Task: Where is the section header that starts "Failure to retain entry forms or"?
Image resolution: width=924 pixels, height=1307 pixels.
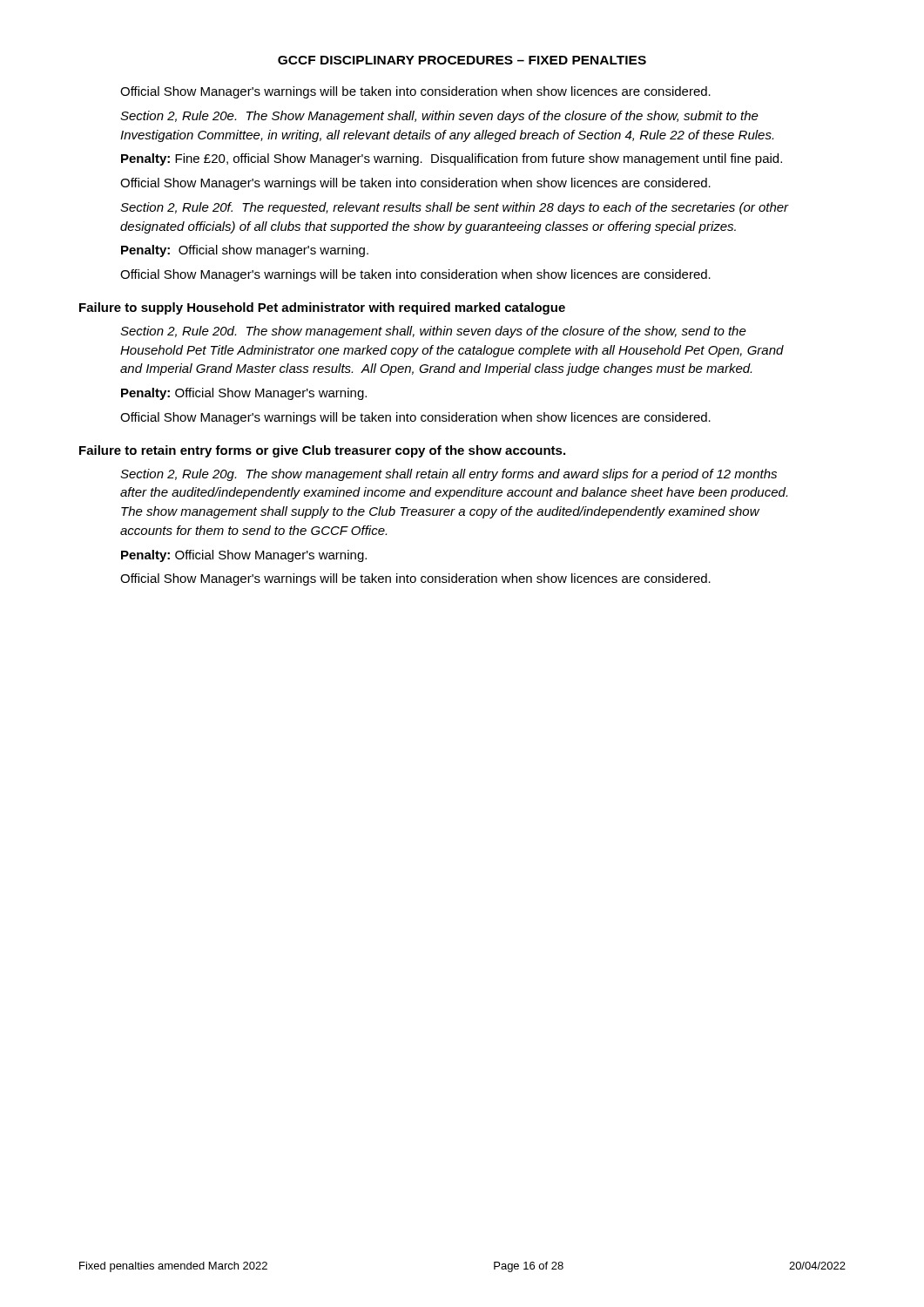Action: pyautogui.click(x=322, y=450)
